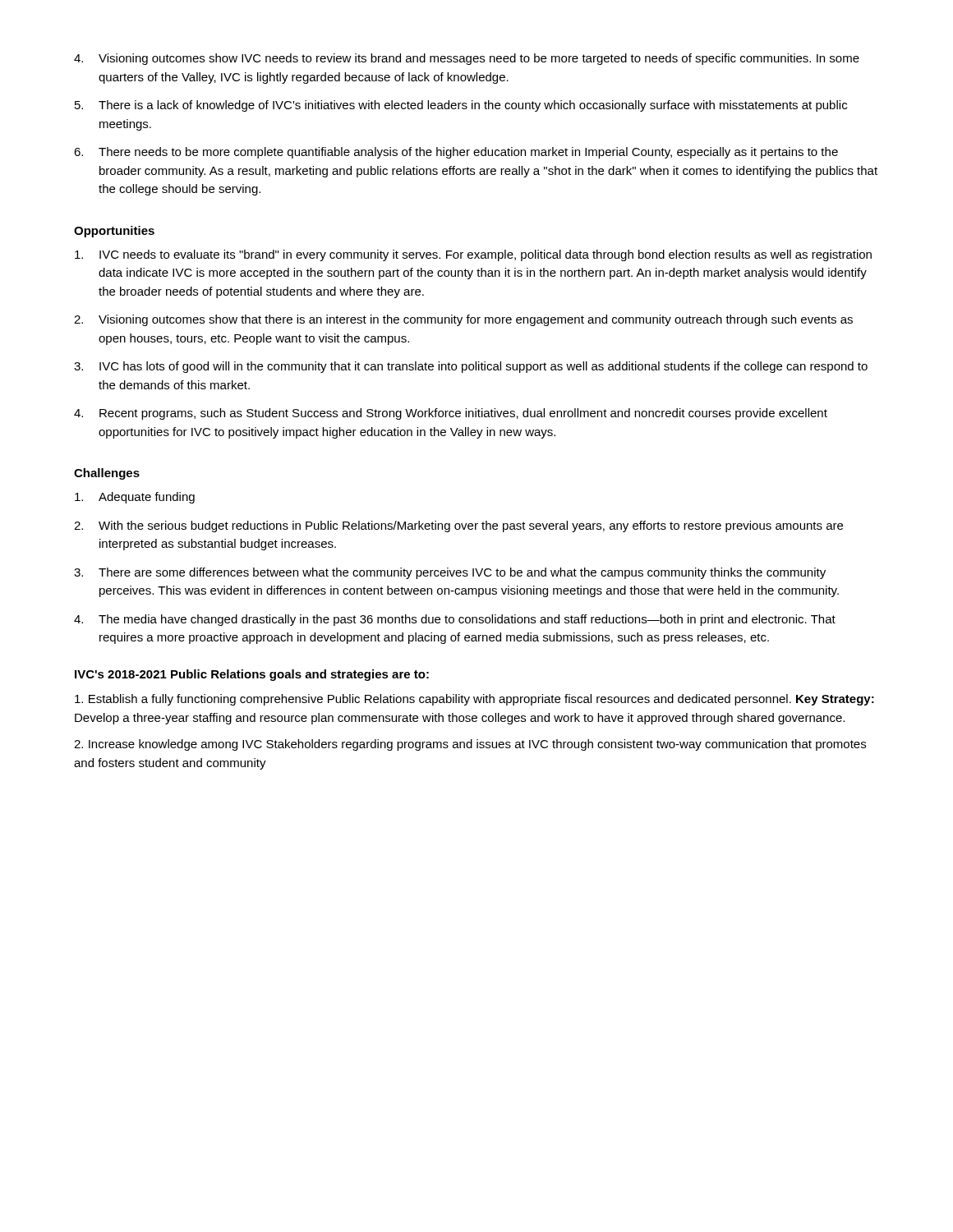Find the text block starting "IVC's 2018-2021 Public Relations goals and strategies are"
This screenshot has width=953, height=1232.
[252, 673]
